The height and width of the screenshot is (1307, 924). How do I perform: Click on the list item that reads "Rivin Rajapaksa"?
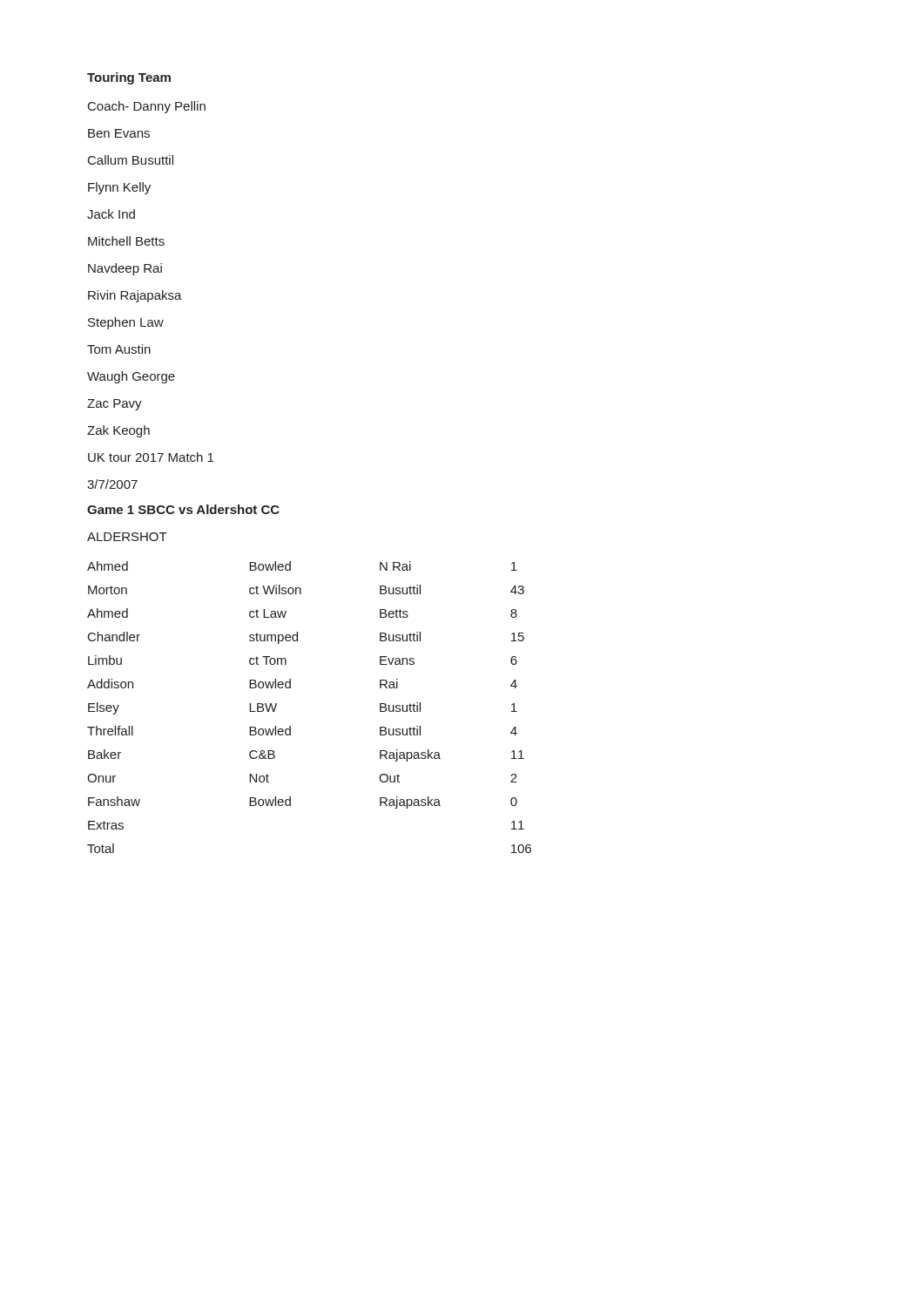pyautogui.click(x=134, y=295)
